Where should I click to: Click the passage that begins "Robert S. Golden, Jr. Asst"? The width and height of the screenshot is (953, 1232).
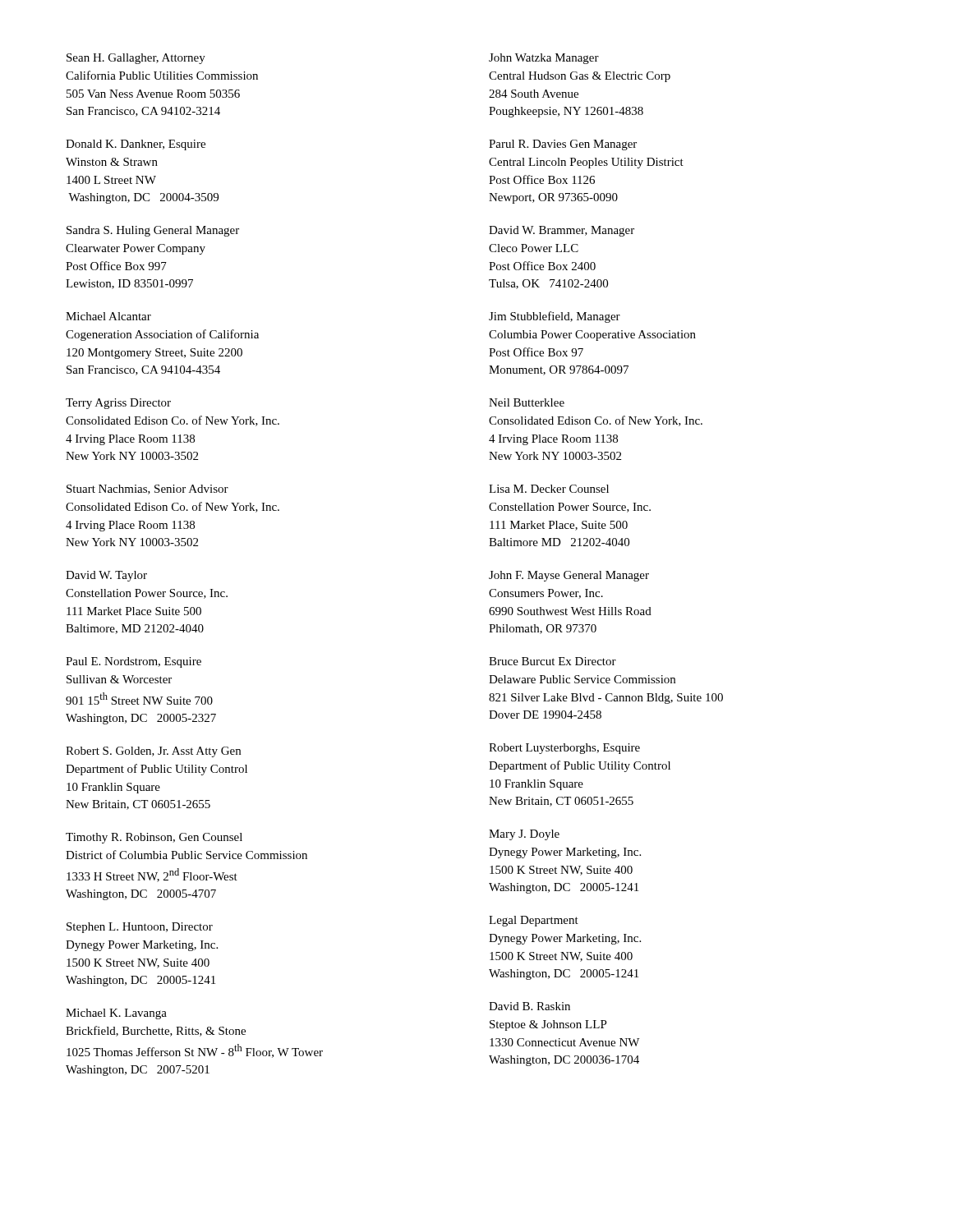pos(153,752)
